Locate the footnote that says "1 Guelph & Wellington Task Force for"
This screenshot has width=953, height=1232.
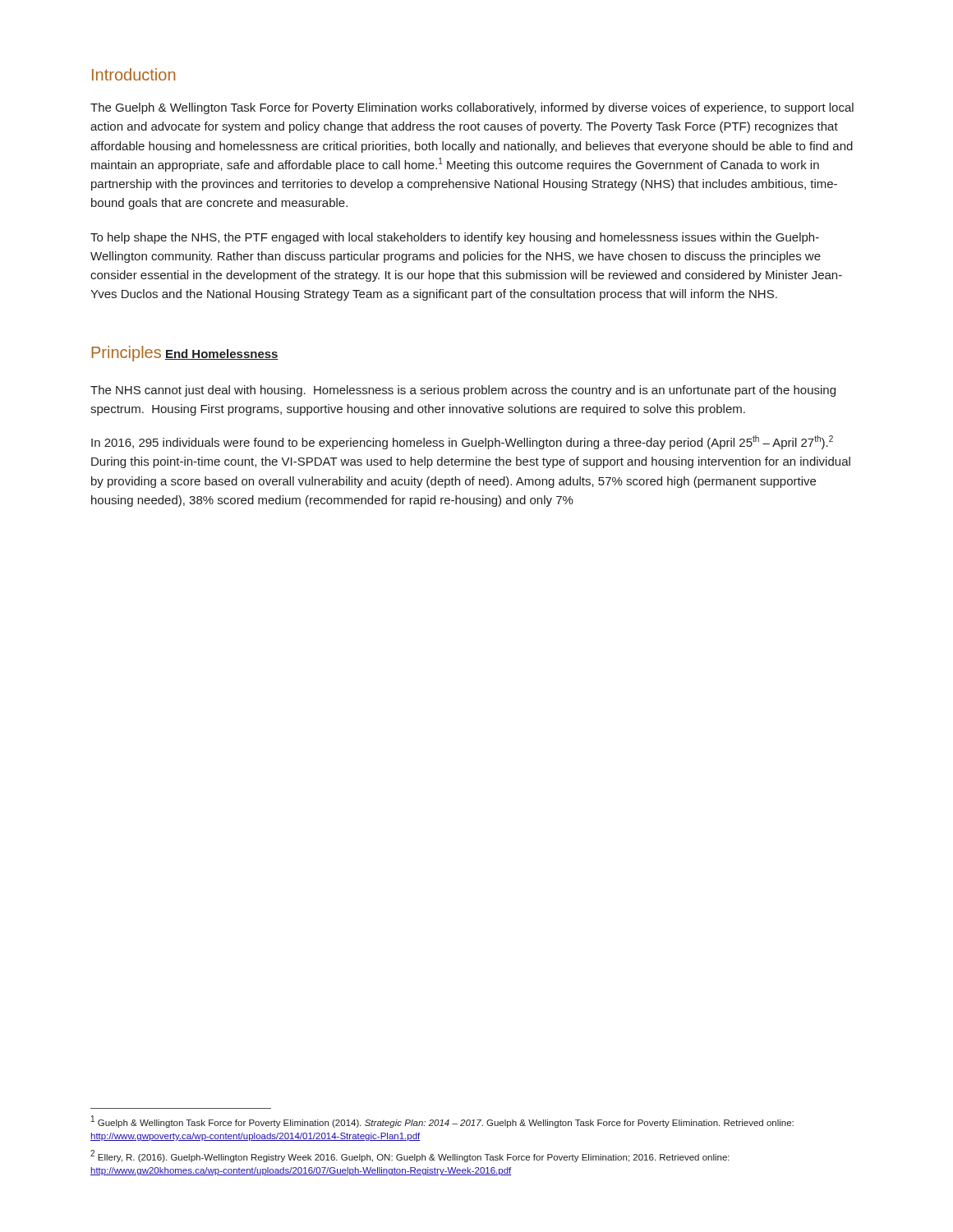(x=442, y=1128)
